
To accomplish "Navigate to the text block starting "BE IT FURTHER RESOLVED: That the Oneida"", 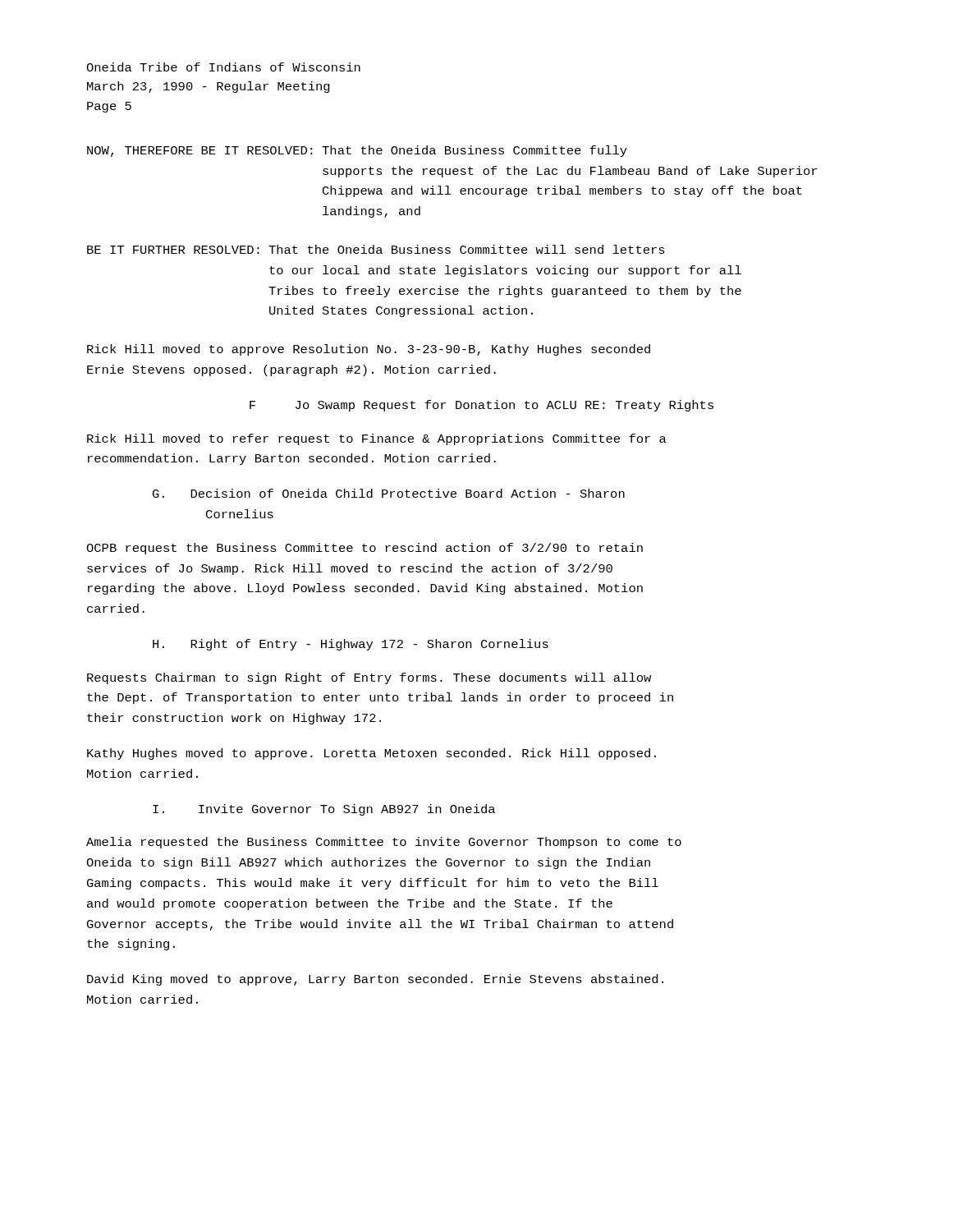I will 482,281.
